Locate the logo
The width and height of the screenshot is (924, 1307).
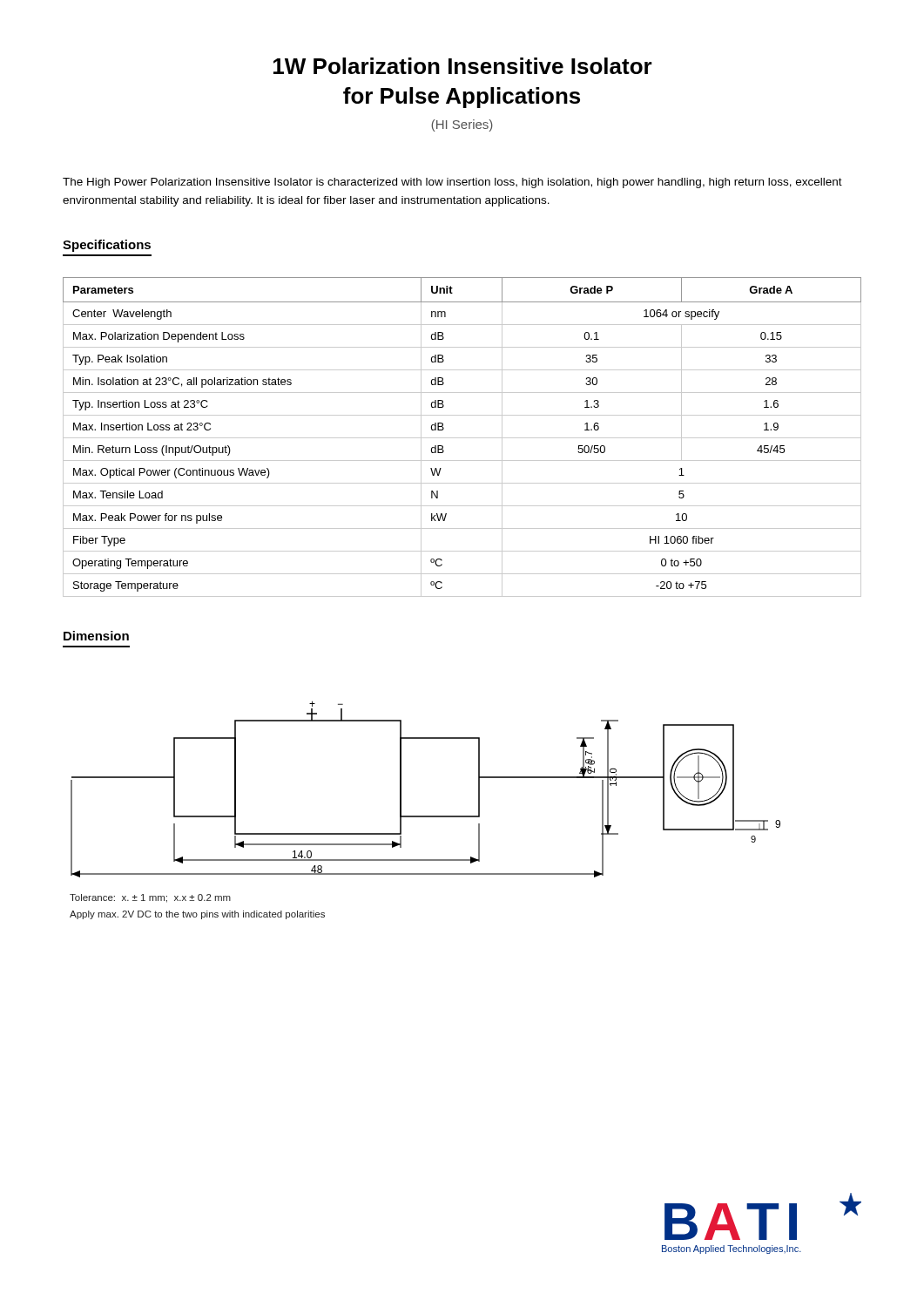click(x=761, y=1222)
